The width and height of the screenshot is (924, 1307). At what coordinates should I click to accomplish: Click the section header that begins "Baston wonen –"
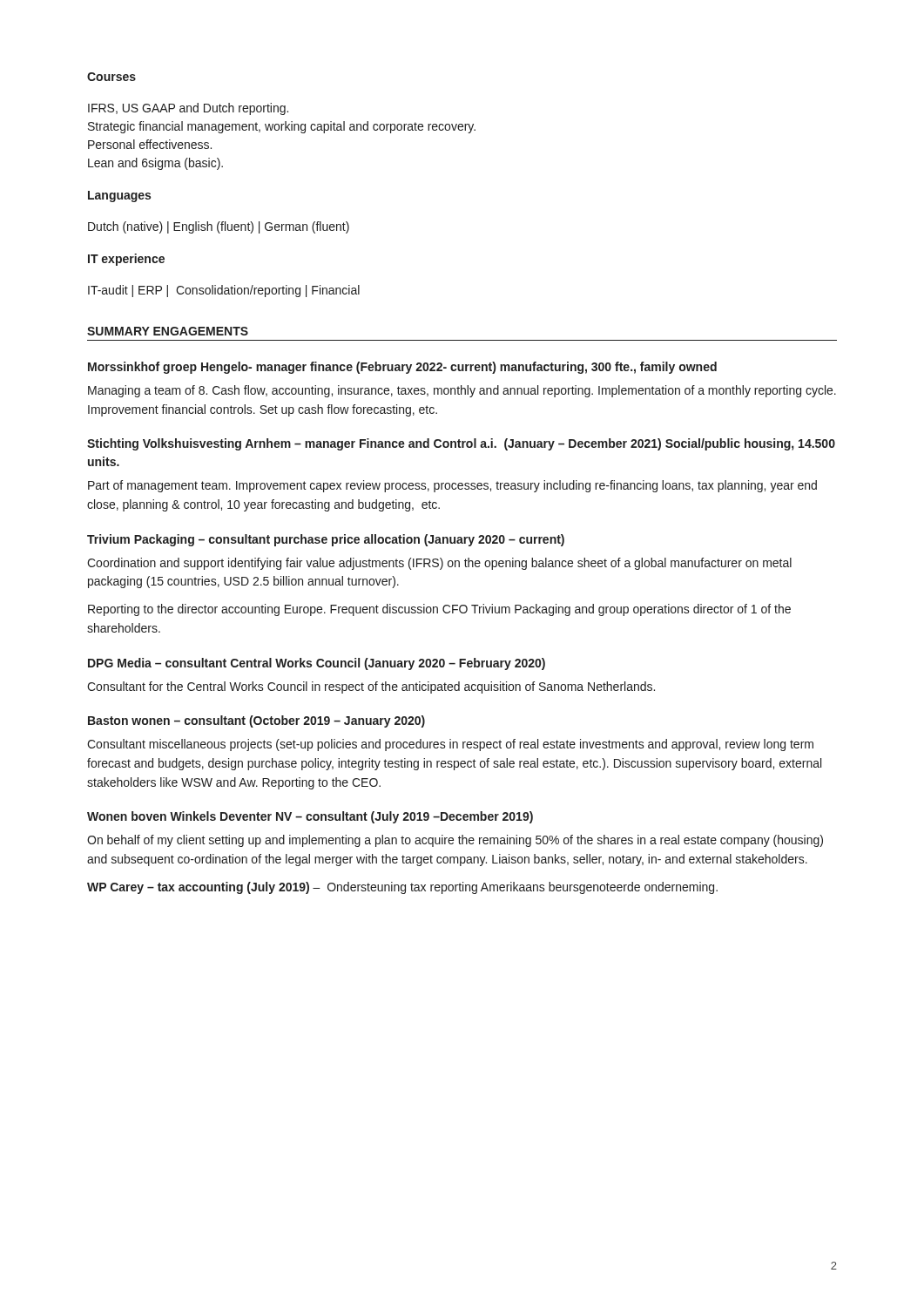pos(256,721)
